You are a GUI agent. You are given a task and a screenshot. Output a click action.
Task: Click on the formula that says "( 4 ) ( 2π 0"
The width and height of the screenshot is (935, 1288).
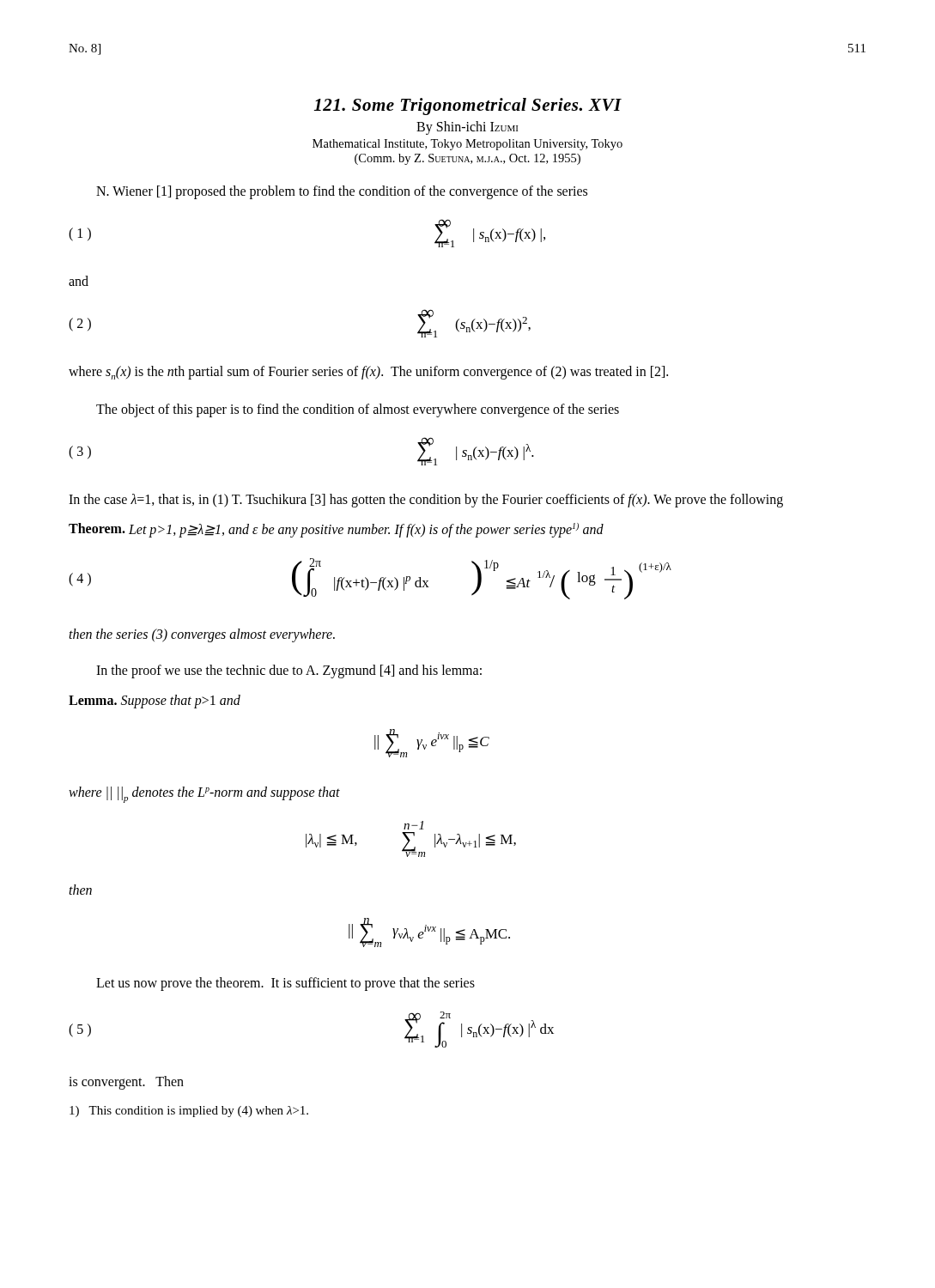(x=468, y=579)
